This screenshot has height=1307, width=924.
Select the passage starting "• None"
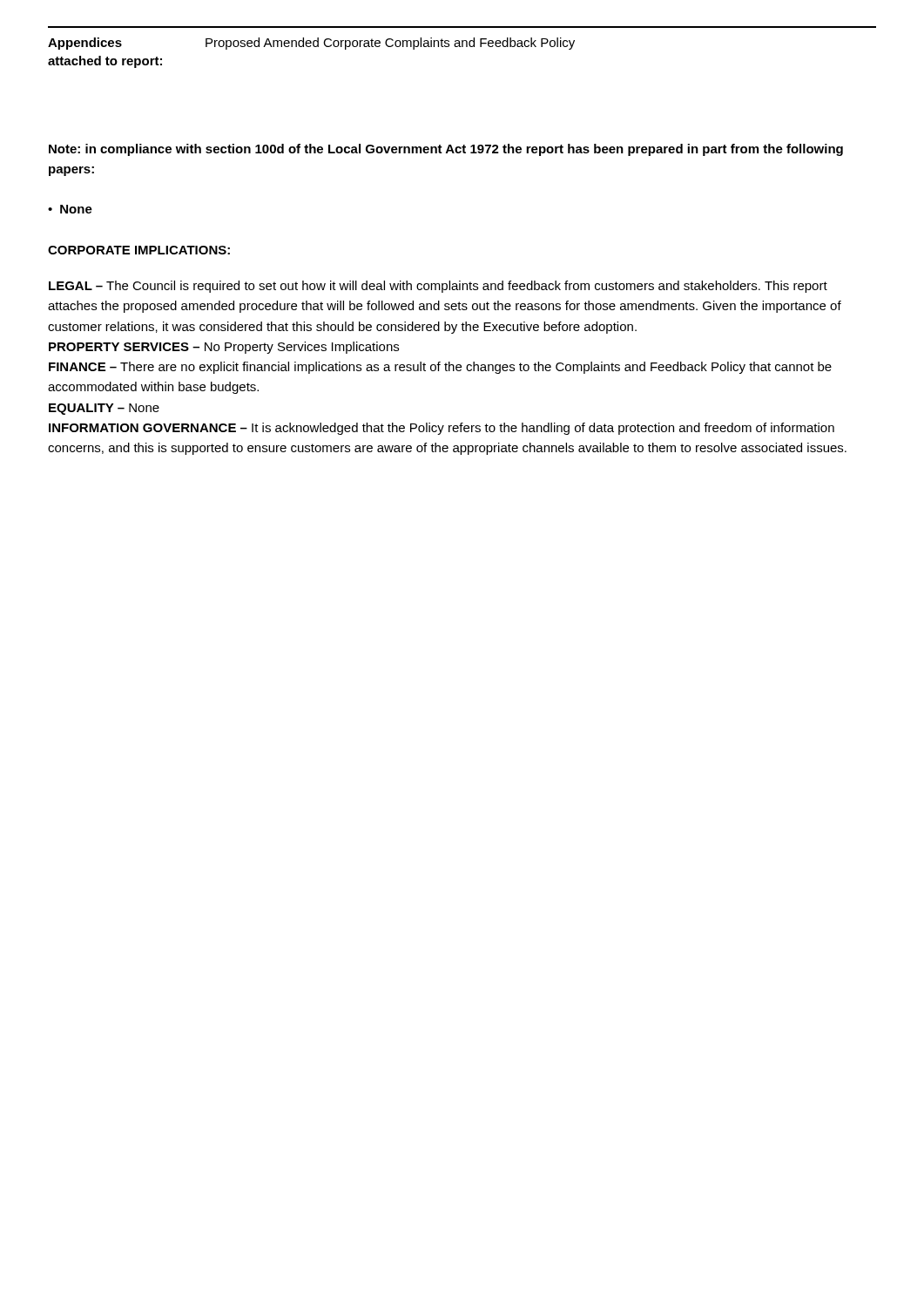(70, 209)
